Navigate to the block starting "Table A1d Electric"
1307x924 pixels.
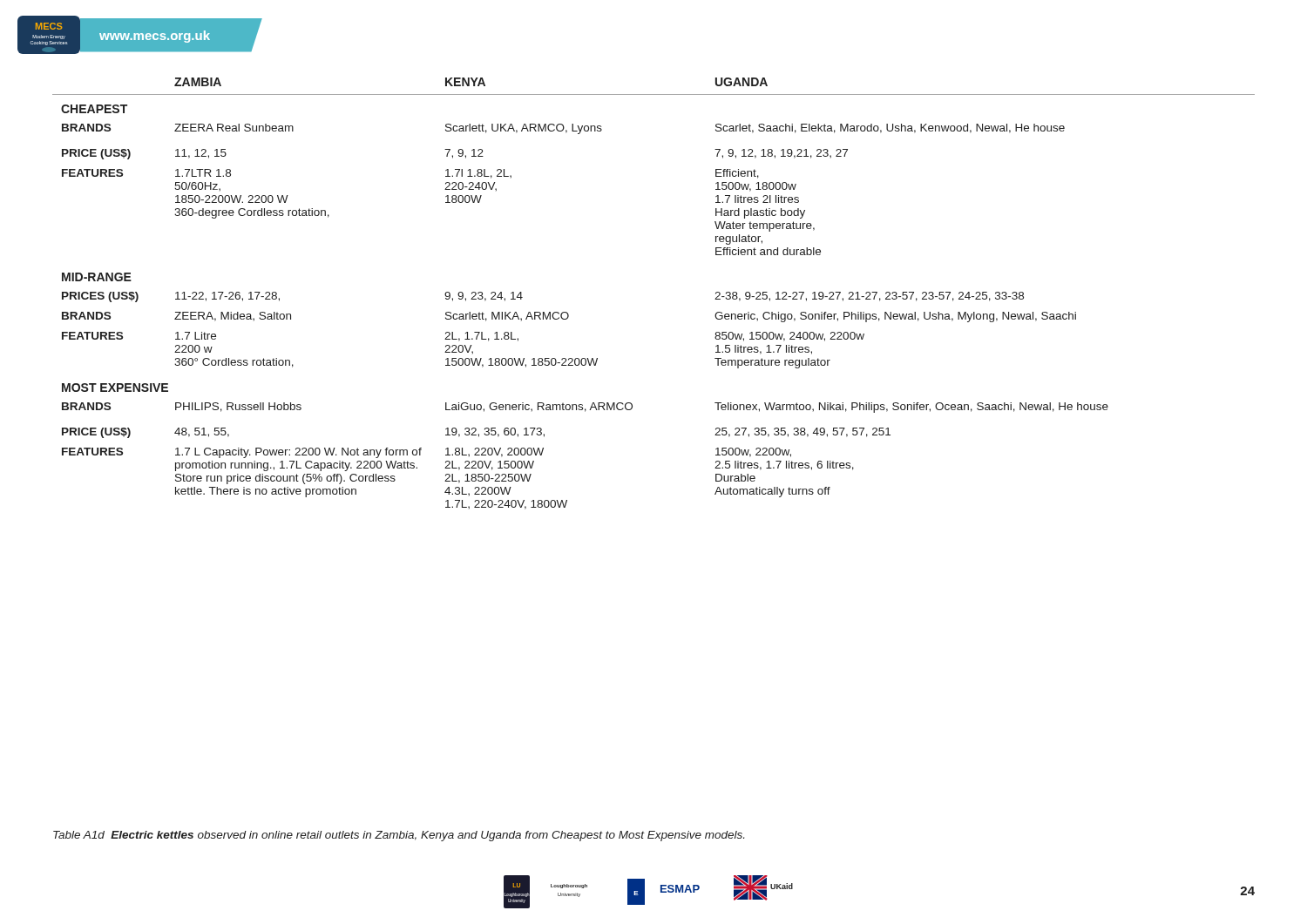coord(399,835)
